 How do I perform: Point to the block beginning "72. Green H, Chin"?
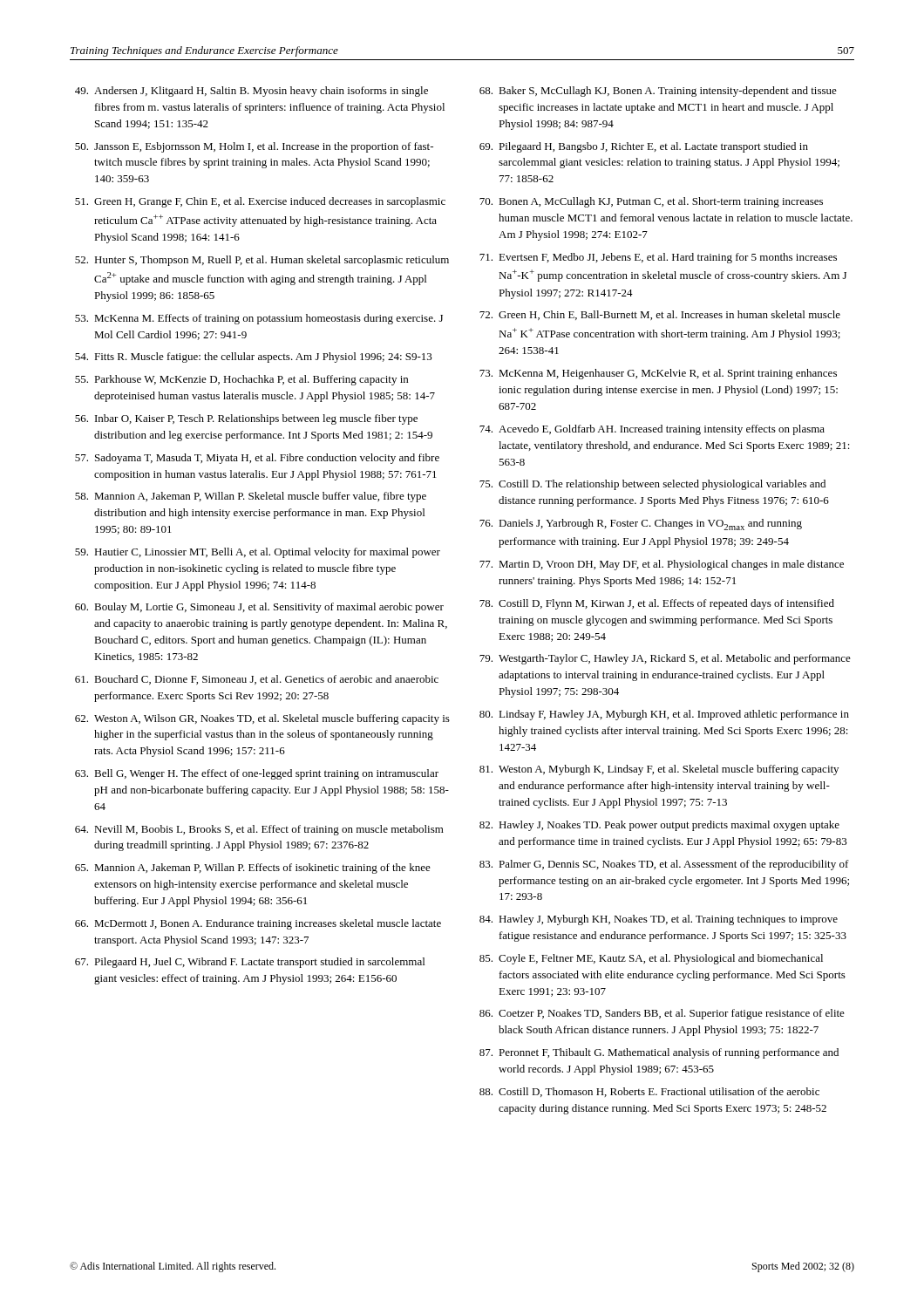pos(664,333)
